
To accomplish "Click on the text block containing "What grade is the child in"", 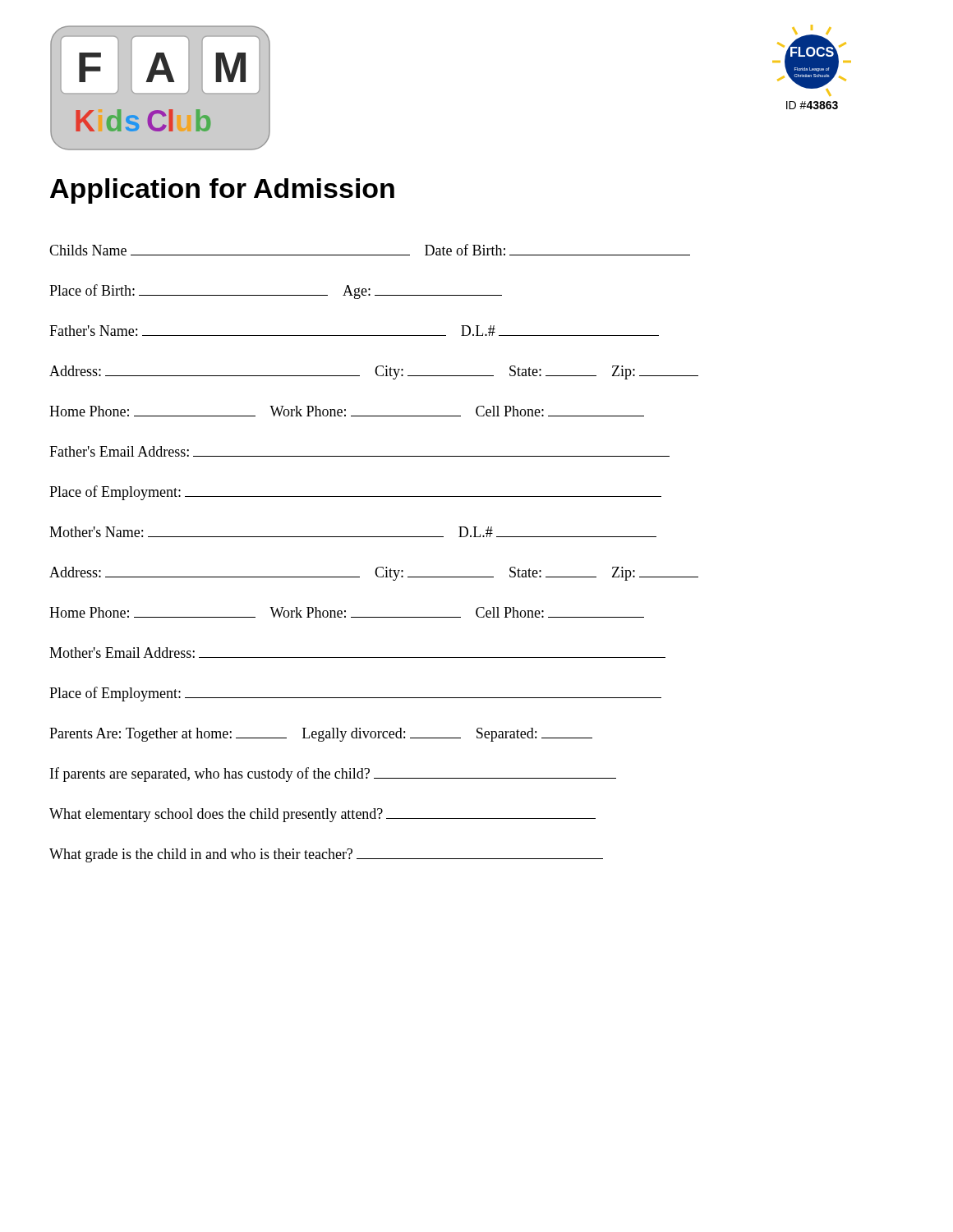I will coord(326,855).
